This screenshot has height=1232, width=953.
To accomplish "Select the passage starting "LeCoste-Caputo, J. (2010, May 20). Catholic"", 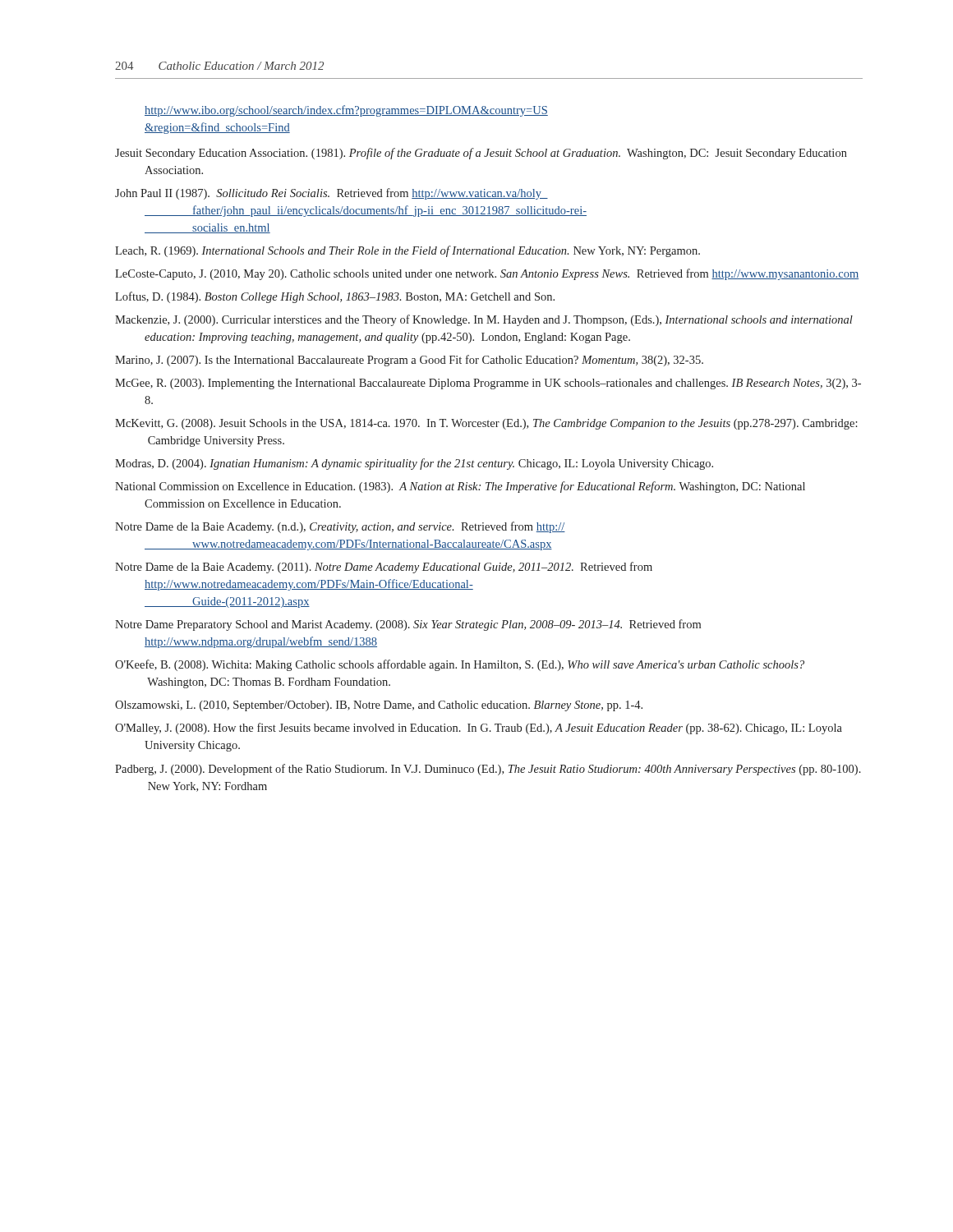I will click(x=487, y=274).
